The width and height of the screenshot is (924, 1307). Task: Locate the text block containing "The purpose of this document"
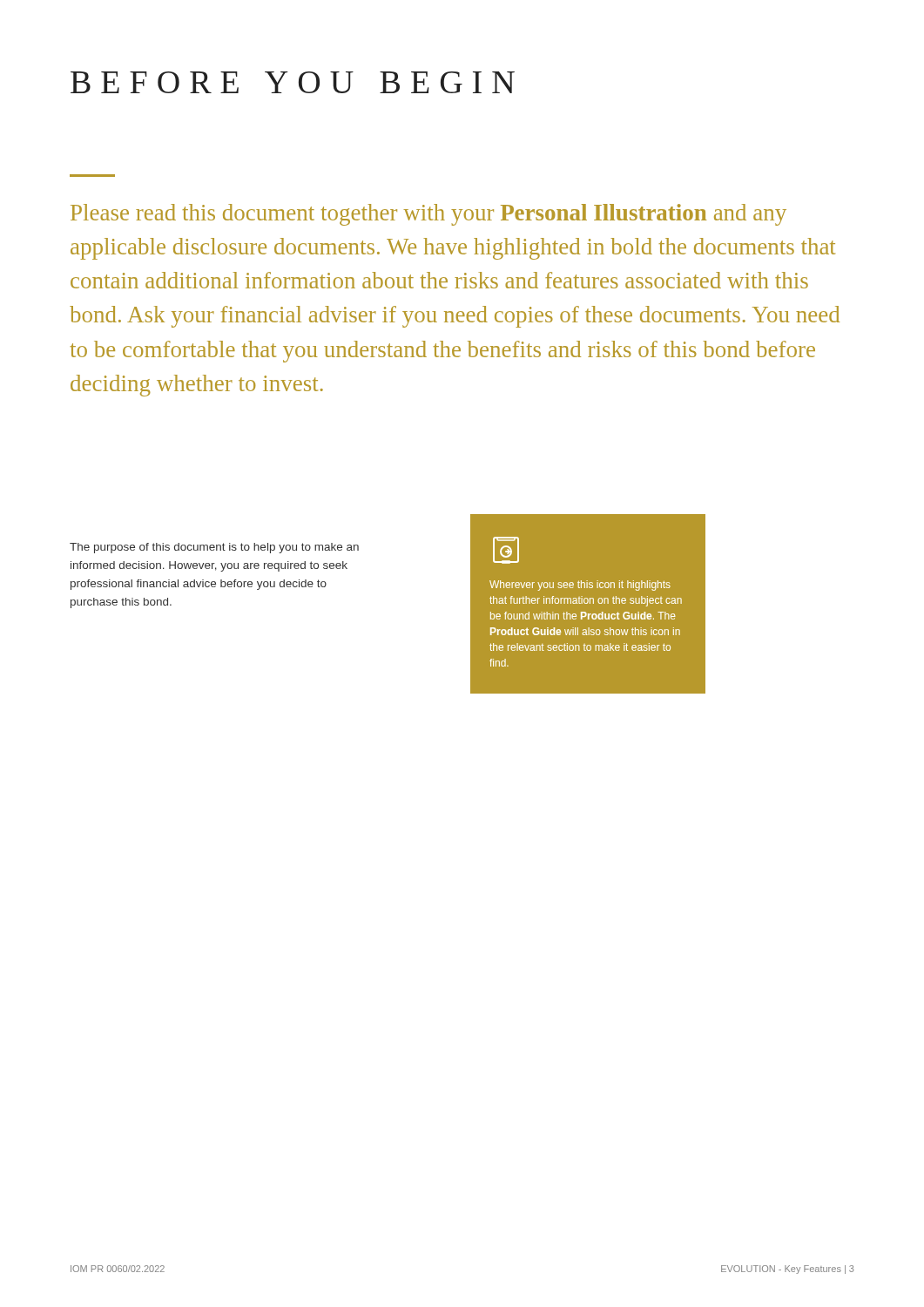point(214,574)
